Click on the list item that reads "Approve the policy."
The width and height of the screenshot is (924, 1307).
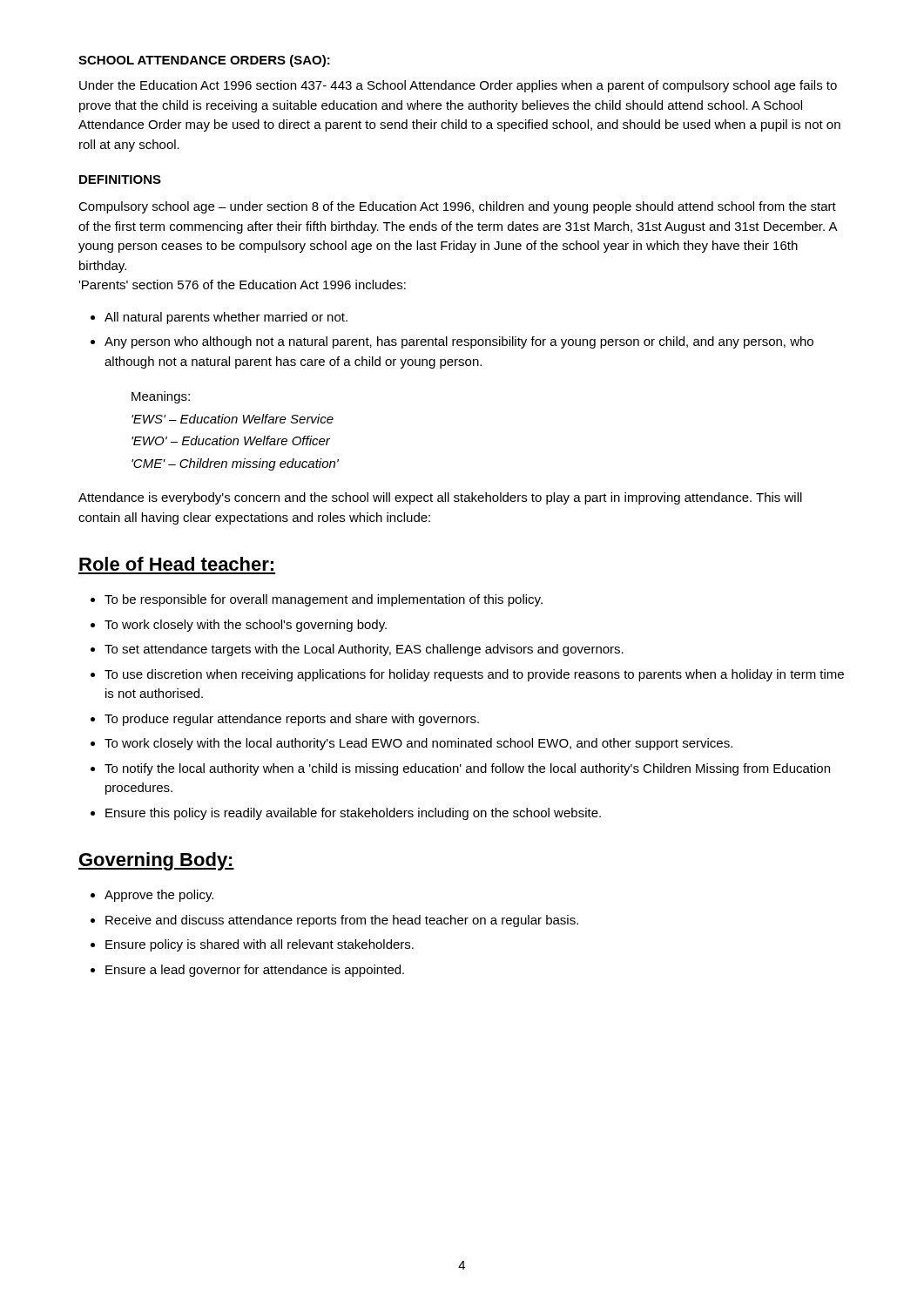pos(160,894)
